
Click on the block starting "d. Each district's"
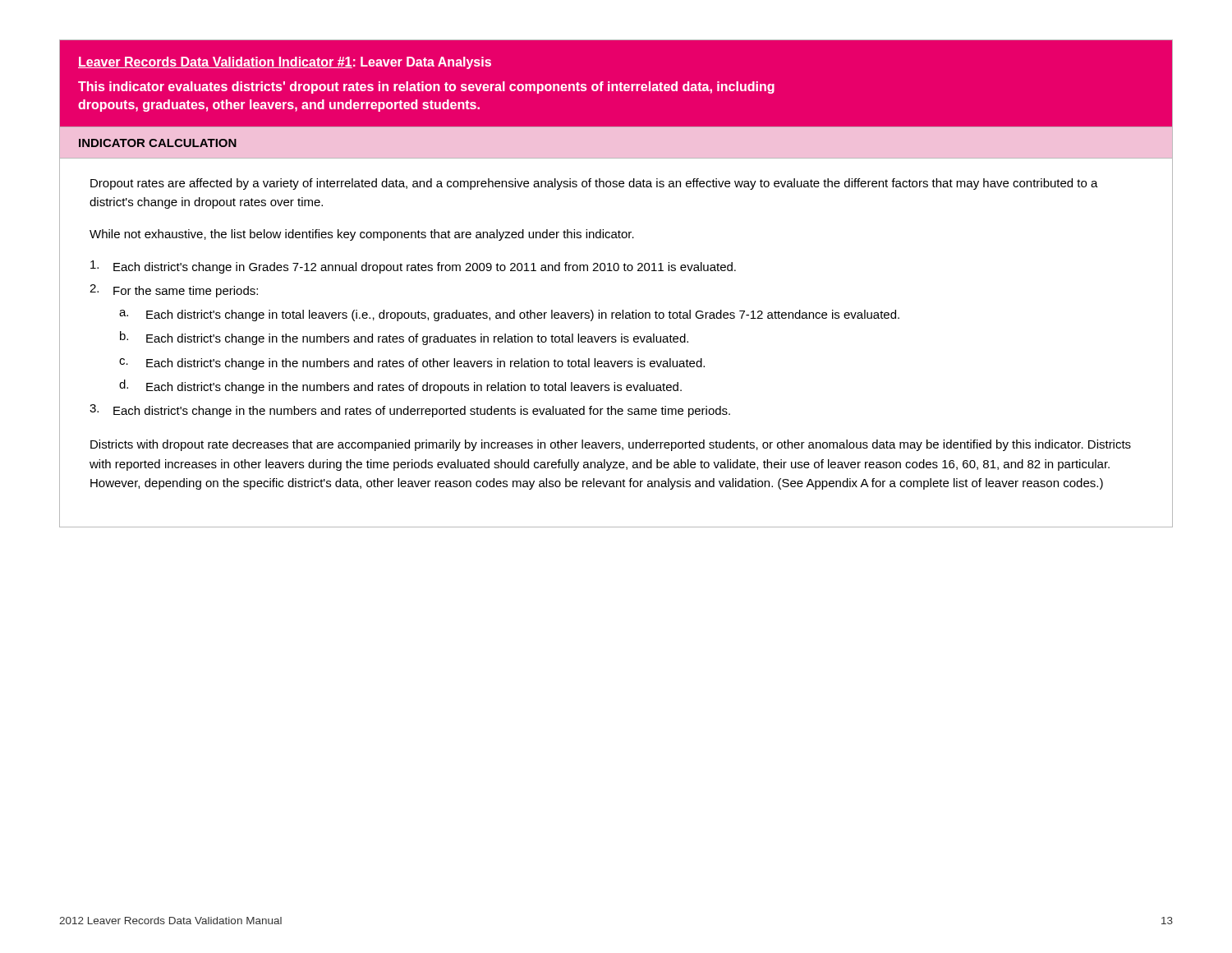tap(401, 386)
